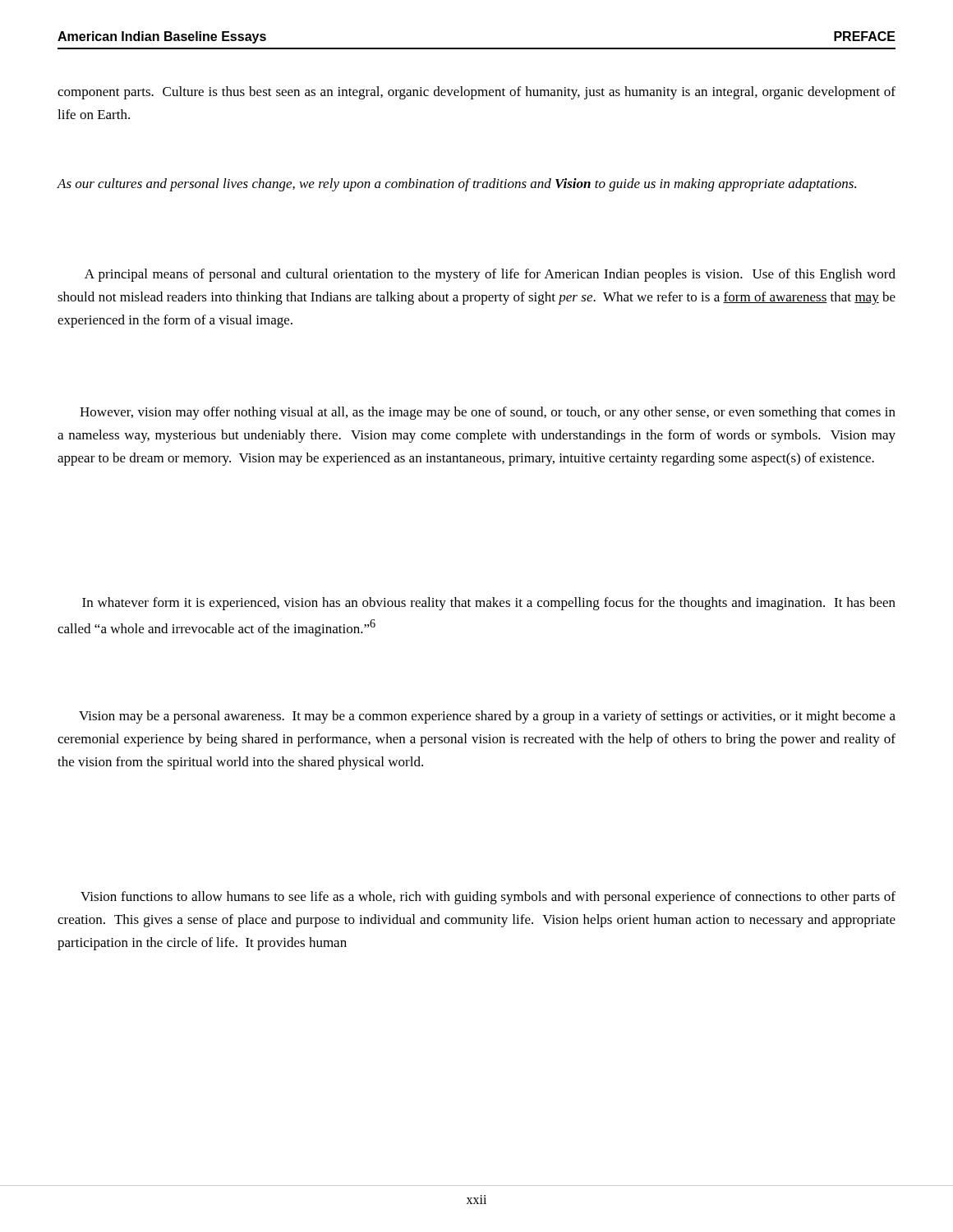Point to the region starting "component parts. Culture is"

pos(476,103)
